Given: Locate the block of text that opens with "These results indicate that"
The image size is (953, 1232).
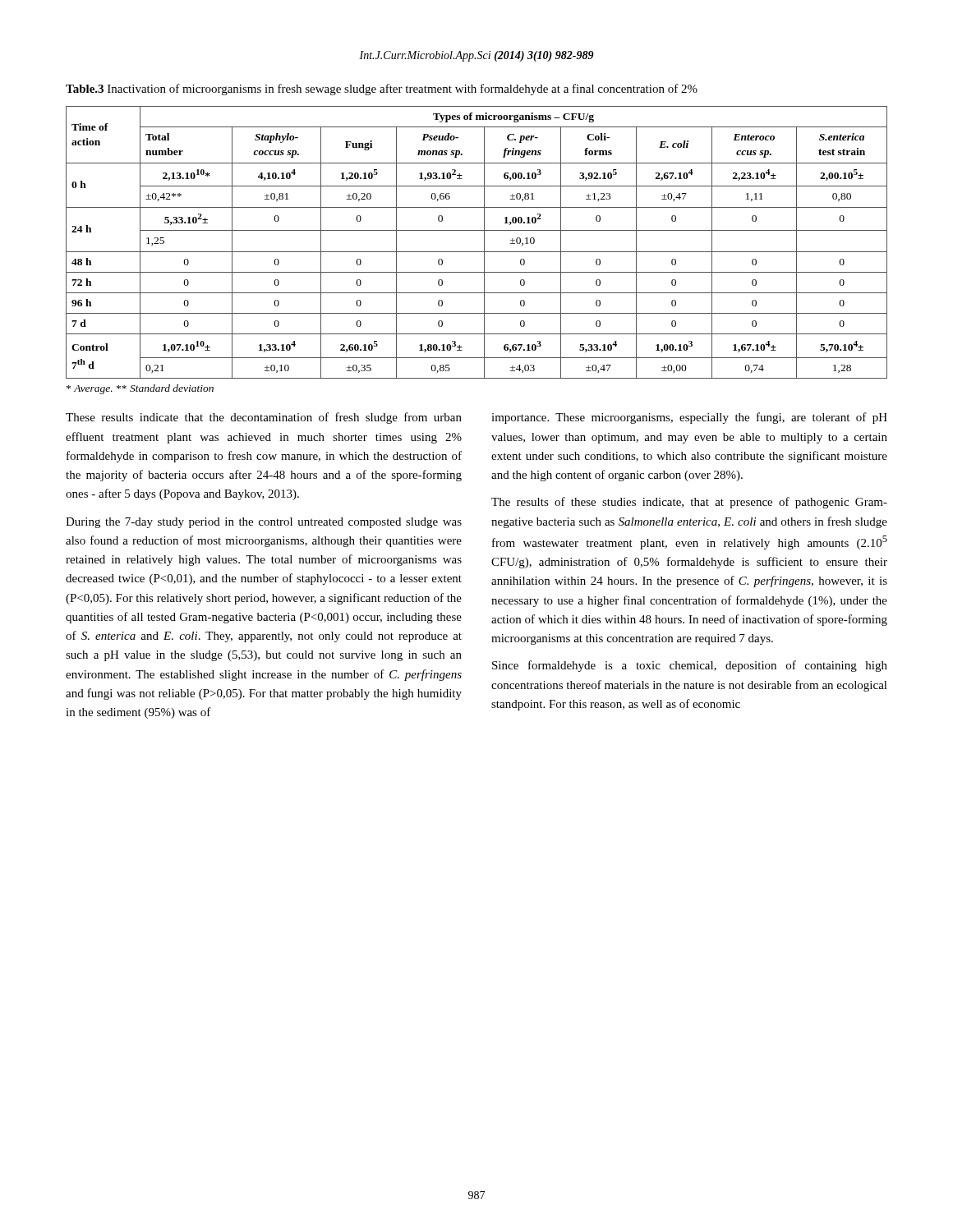Looking at the screenshot, I should click(264, 456).
